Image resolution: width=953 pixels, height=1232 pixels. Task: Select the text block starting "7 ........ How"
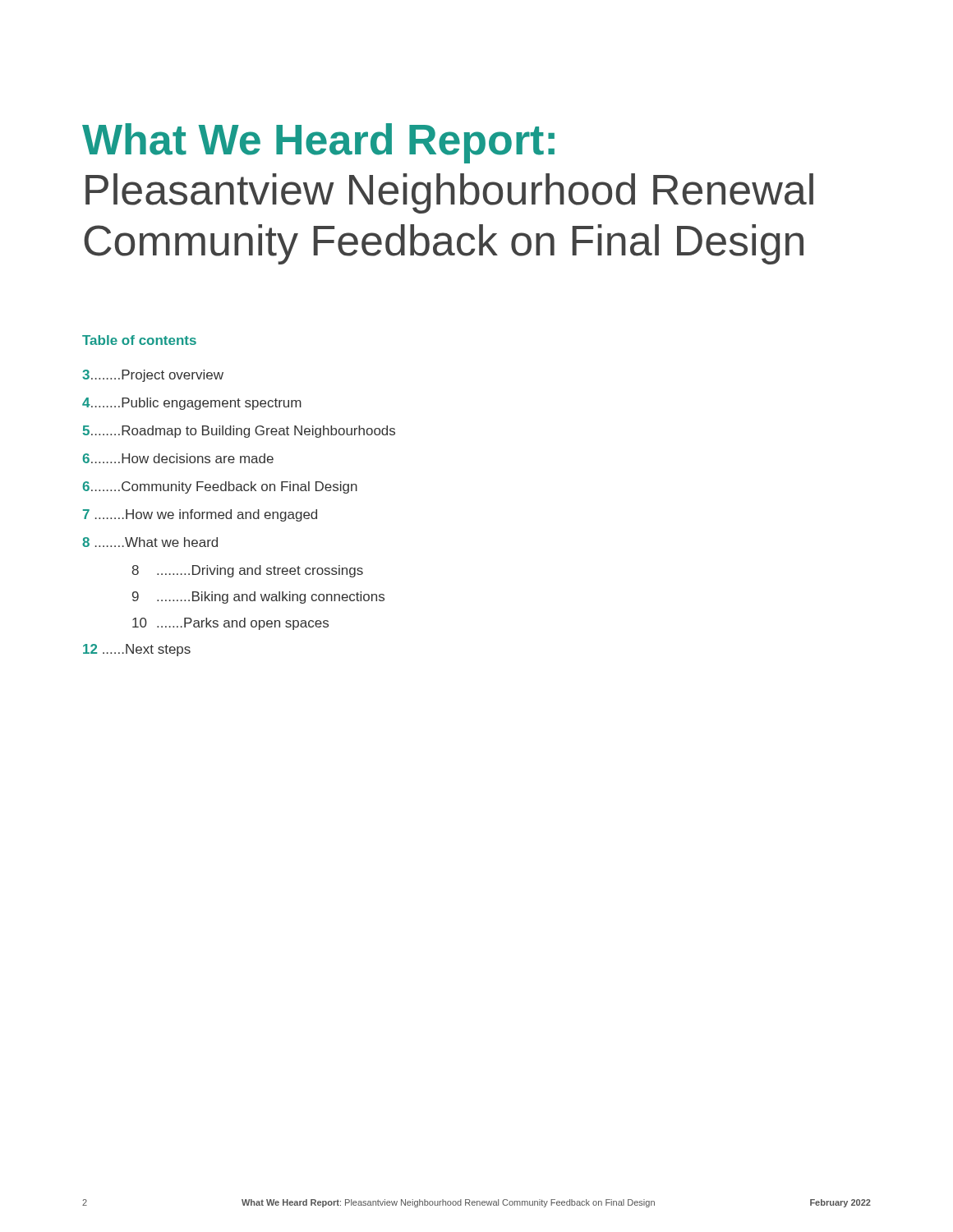[200, 515]
